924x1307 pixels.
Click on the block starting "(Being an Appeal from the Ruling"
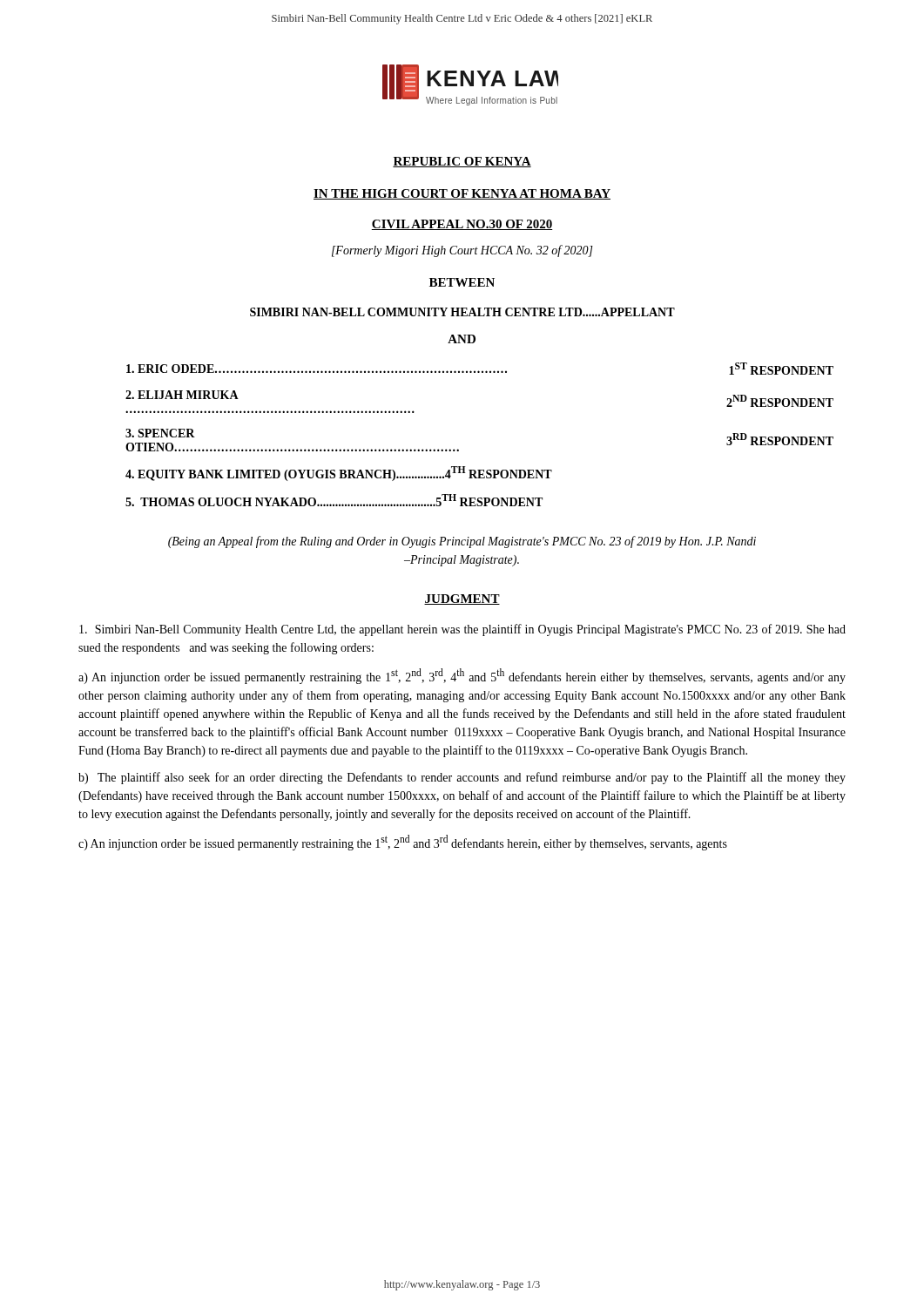tap(462, 551)
